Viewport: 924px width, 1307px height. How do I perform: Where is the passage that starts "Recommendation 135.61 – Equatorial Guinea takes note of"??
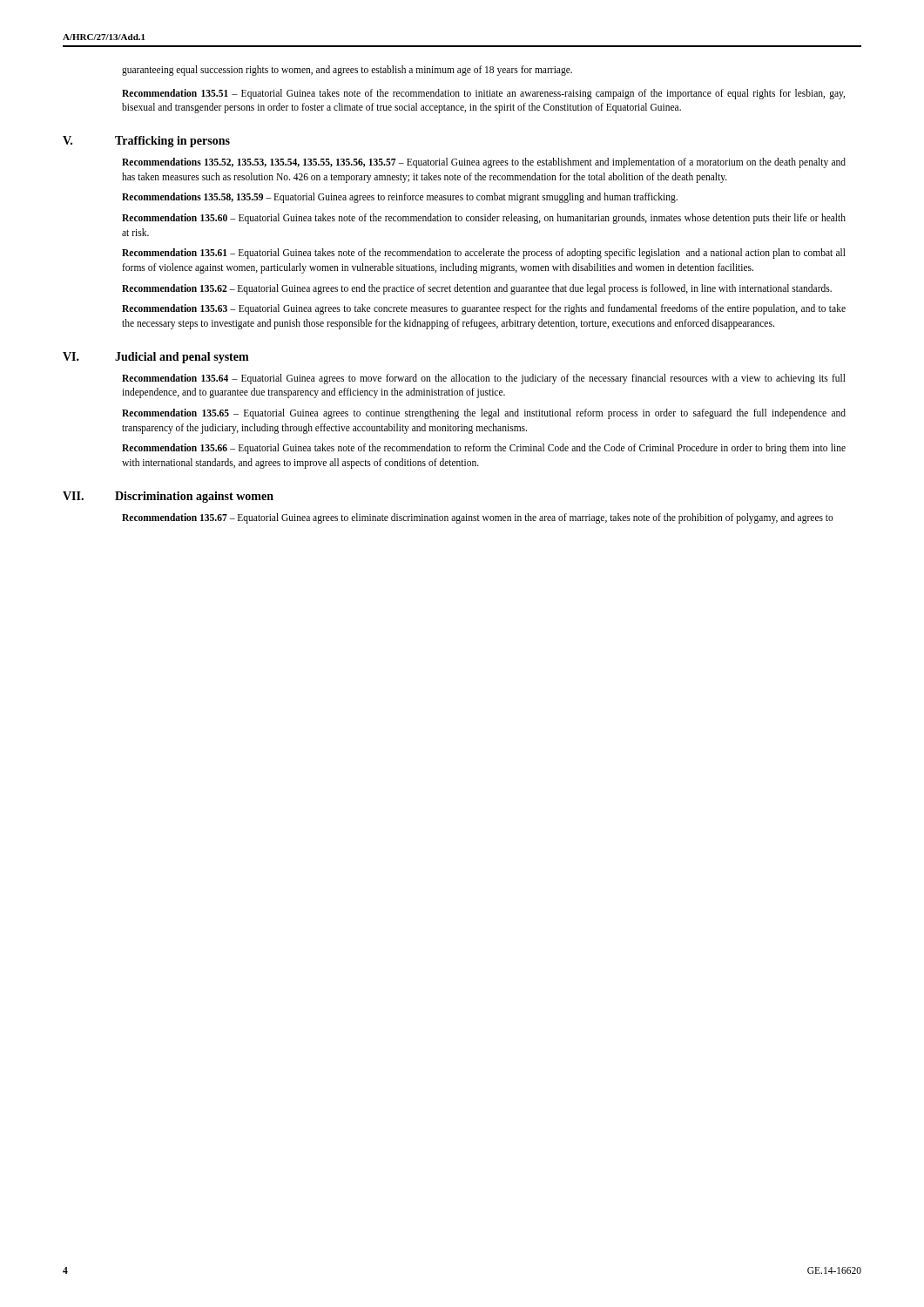click(x=484, y=260)
